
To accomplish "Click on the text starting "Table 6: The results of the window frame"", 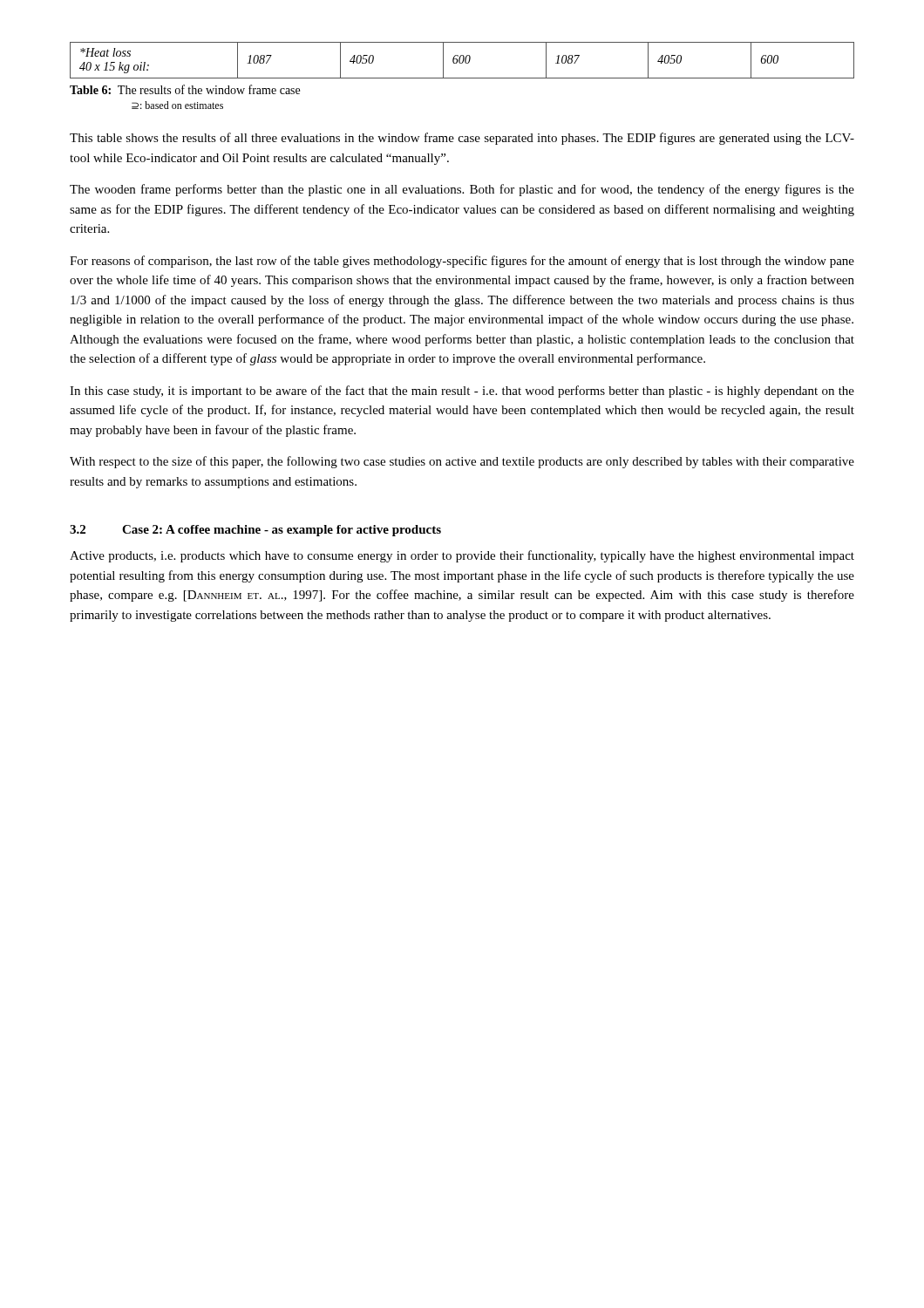I will click(x=185, y=90).
